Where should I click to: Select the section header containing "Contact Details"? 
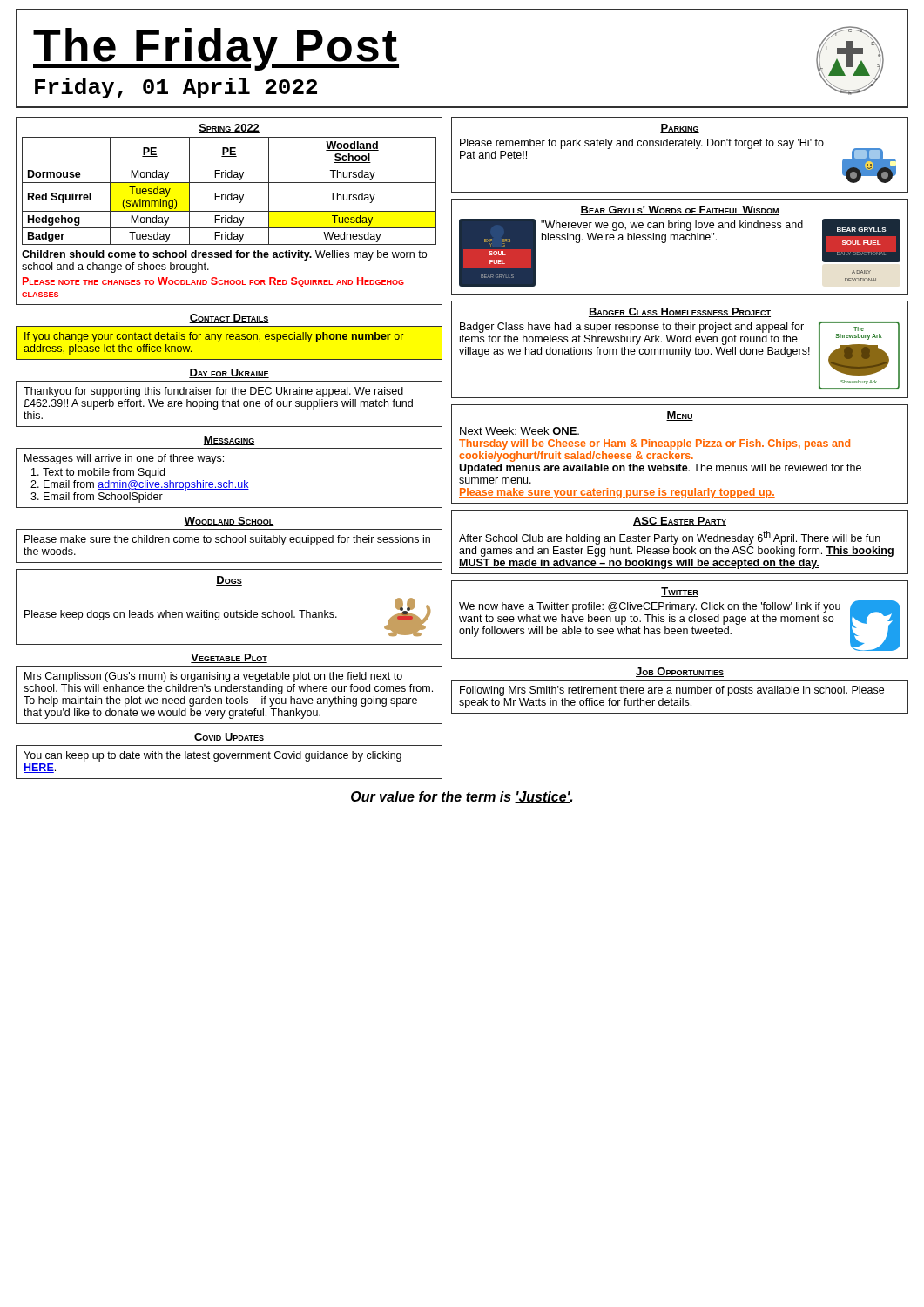click(x=229, y=318)
